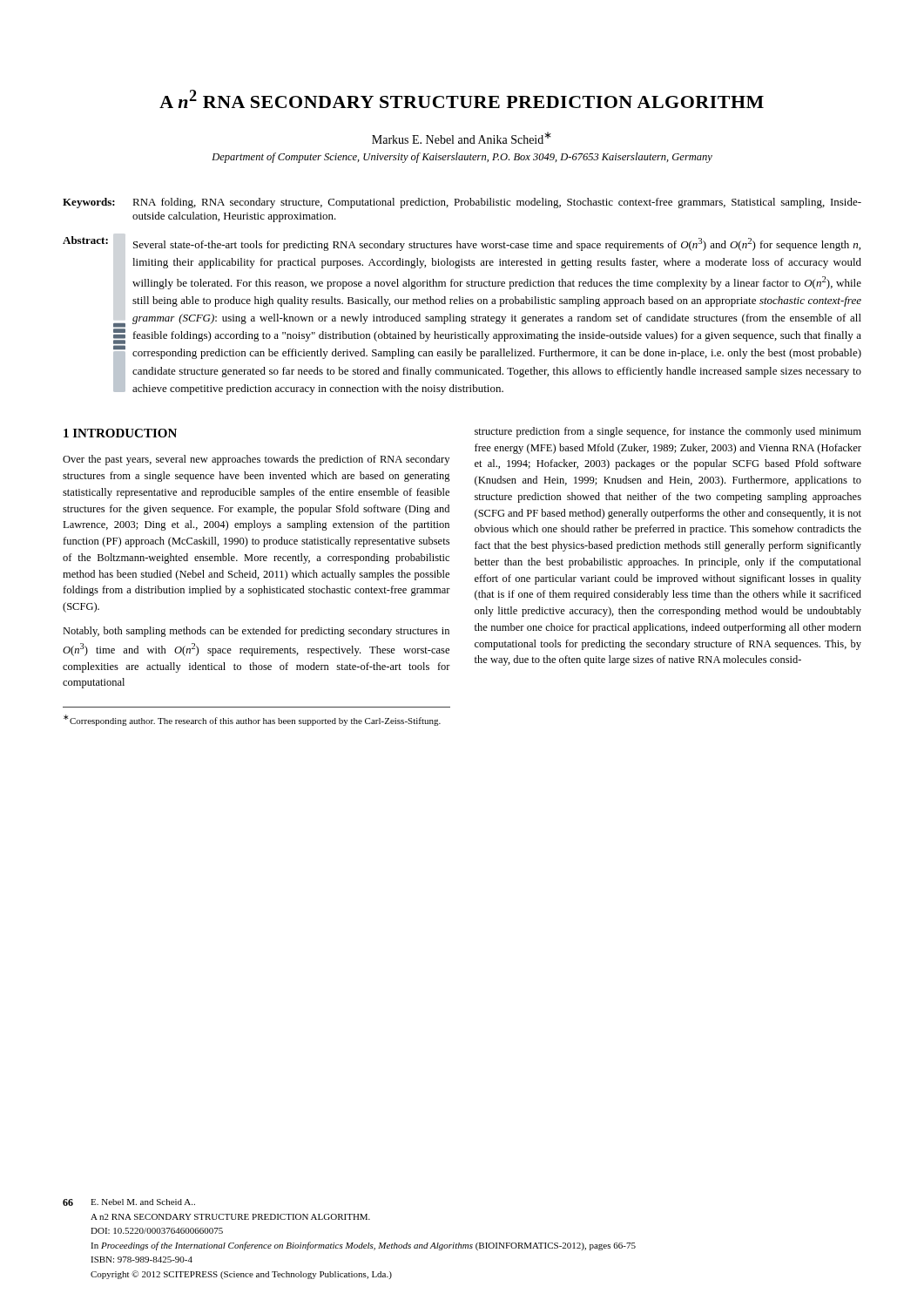Point to the region starting "Over the past years, several new"
This screenshot has width=924, height=1307.
tap(256, 571)
